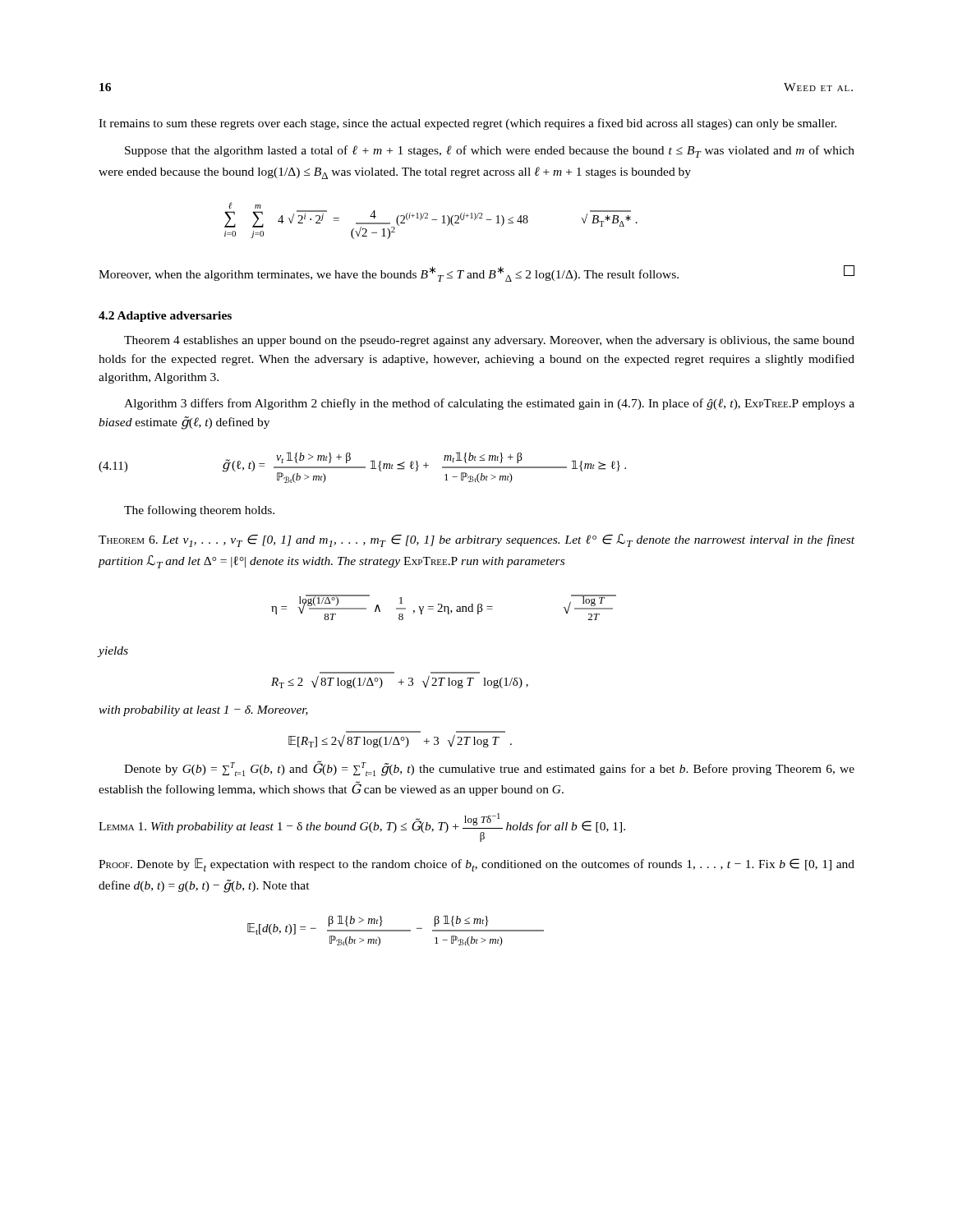Navigate to the text block starting "Suppose that the algorithm lasted"
The width and height of the screenshot is (953, 1232).
476,162
